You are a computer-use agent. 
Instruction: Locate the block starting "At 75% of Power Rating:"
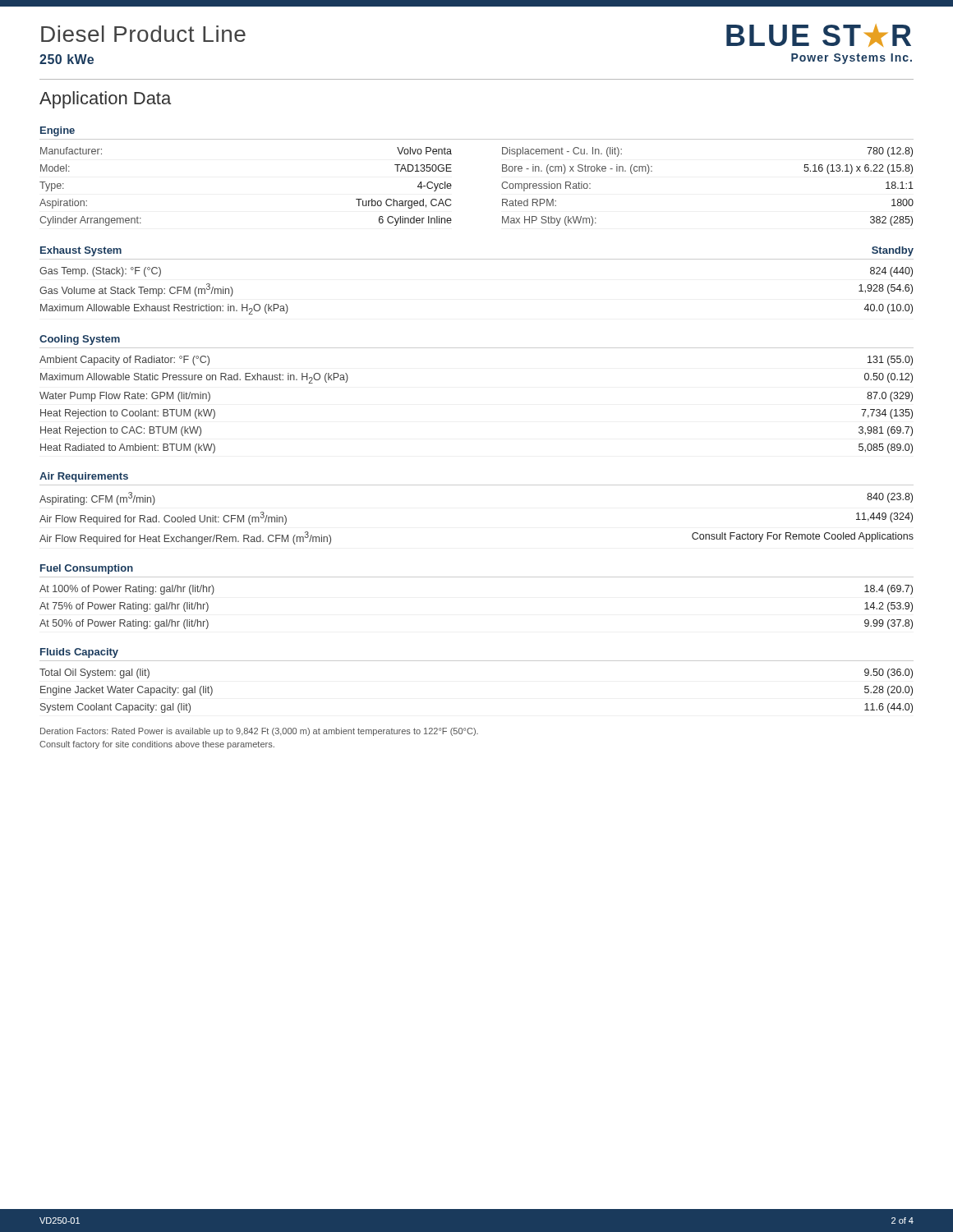pyautogui.click(x=123, y=607)
